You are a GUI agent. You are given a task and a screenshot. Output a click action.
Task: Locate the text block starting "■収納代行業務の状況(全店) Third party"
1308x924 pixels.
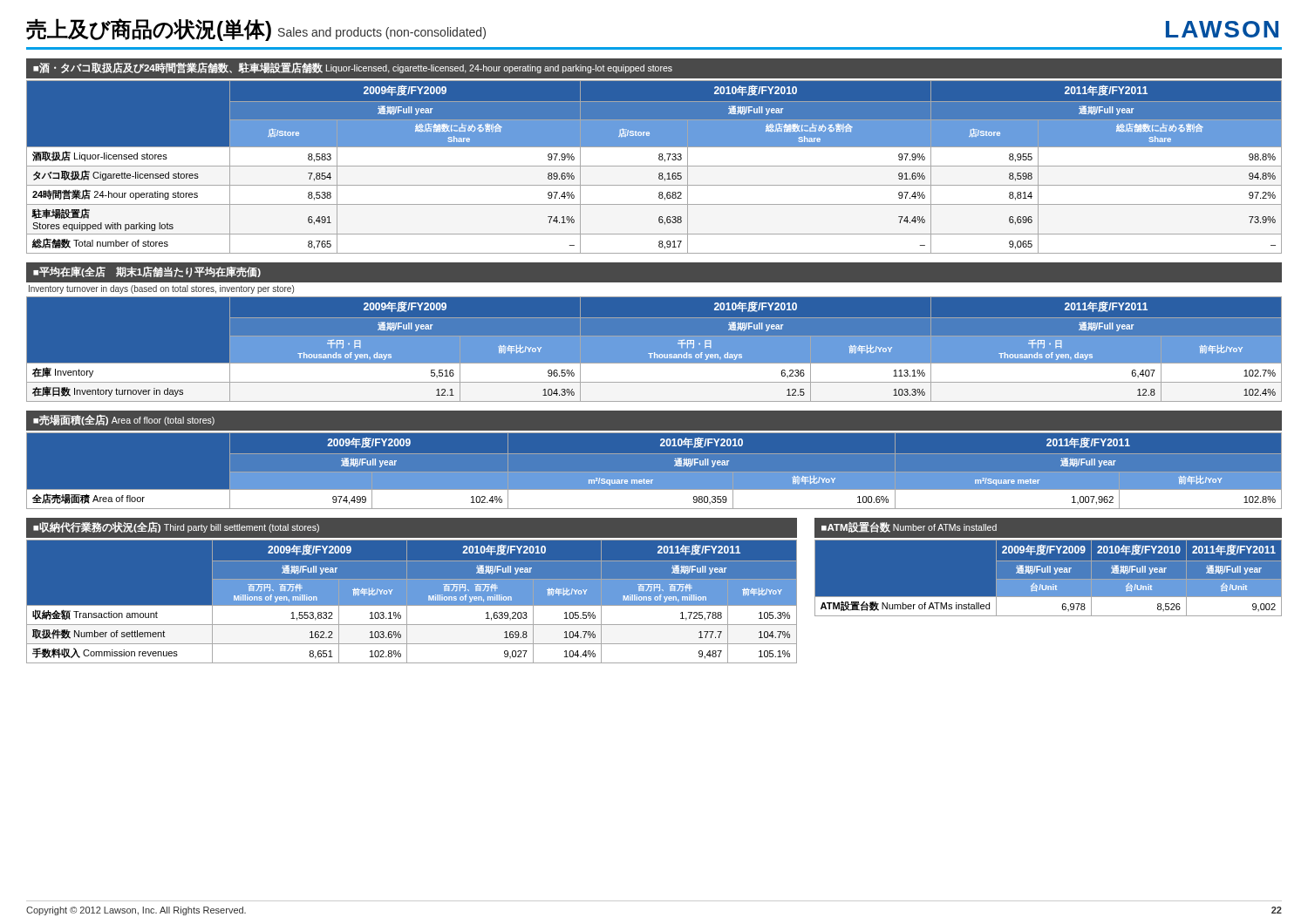[176, 527]
